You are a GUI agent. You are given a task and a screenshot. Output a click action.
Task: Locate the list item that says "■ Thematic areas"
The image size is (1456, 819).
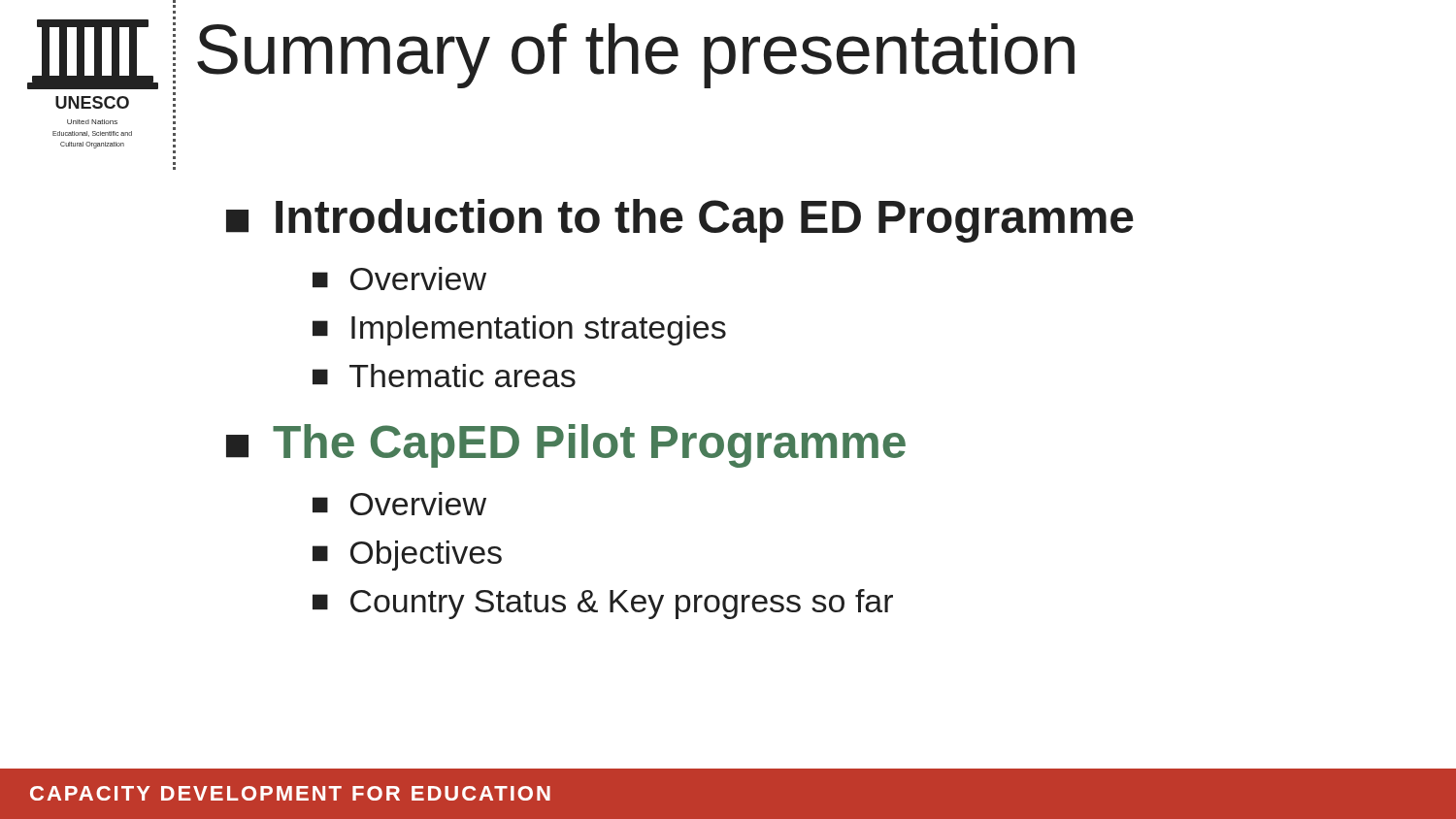[x=443, y=376]
